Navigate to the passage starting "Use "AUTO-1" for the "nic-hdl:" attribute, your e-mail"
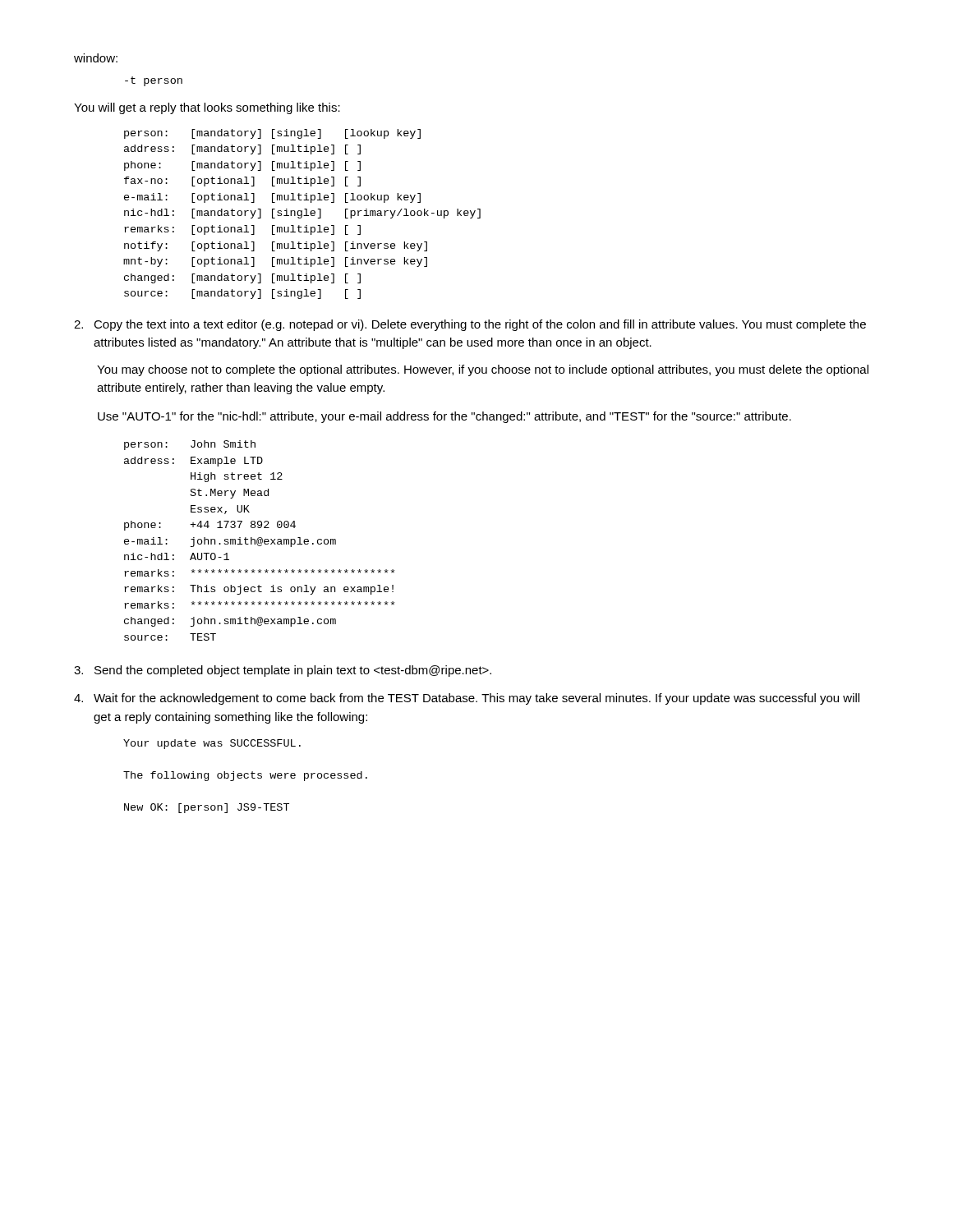This screenshot has height=1232, width=953. click(x=444, y=416)
